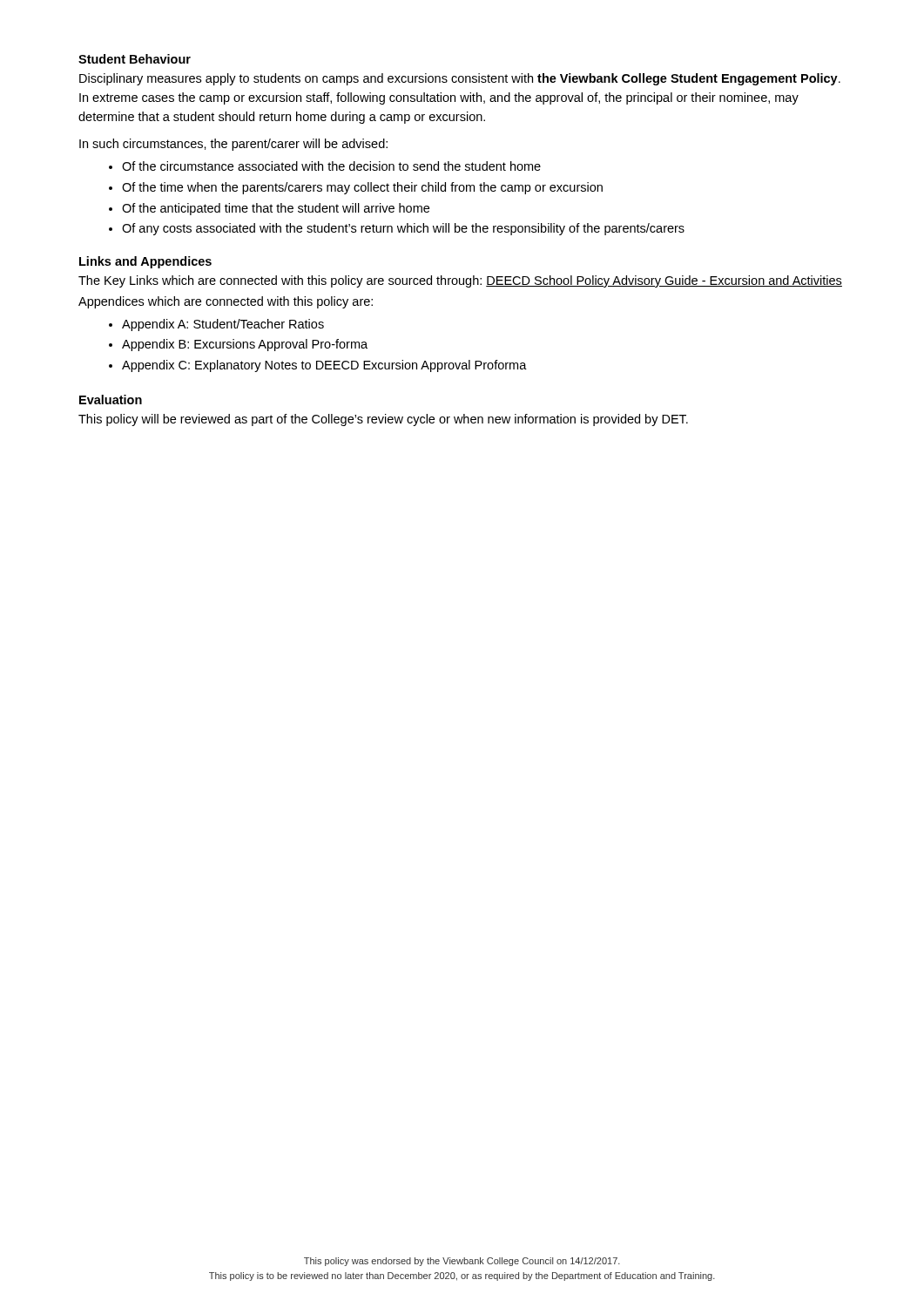Find the element starting "Appendix C: Explanatory Notes to"
This screenshot has width=924, height=1307.
(324, 365)
